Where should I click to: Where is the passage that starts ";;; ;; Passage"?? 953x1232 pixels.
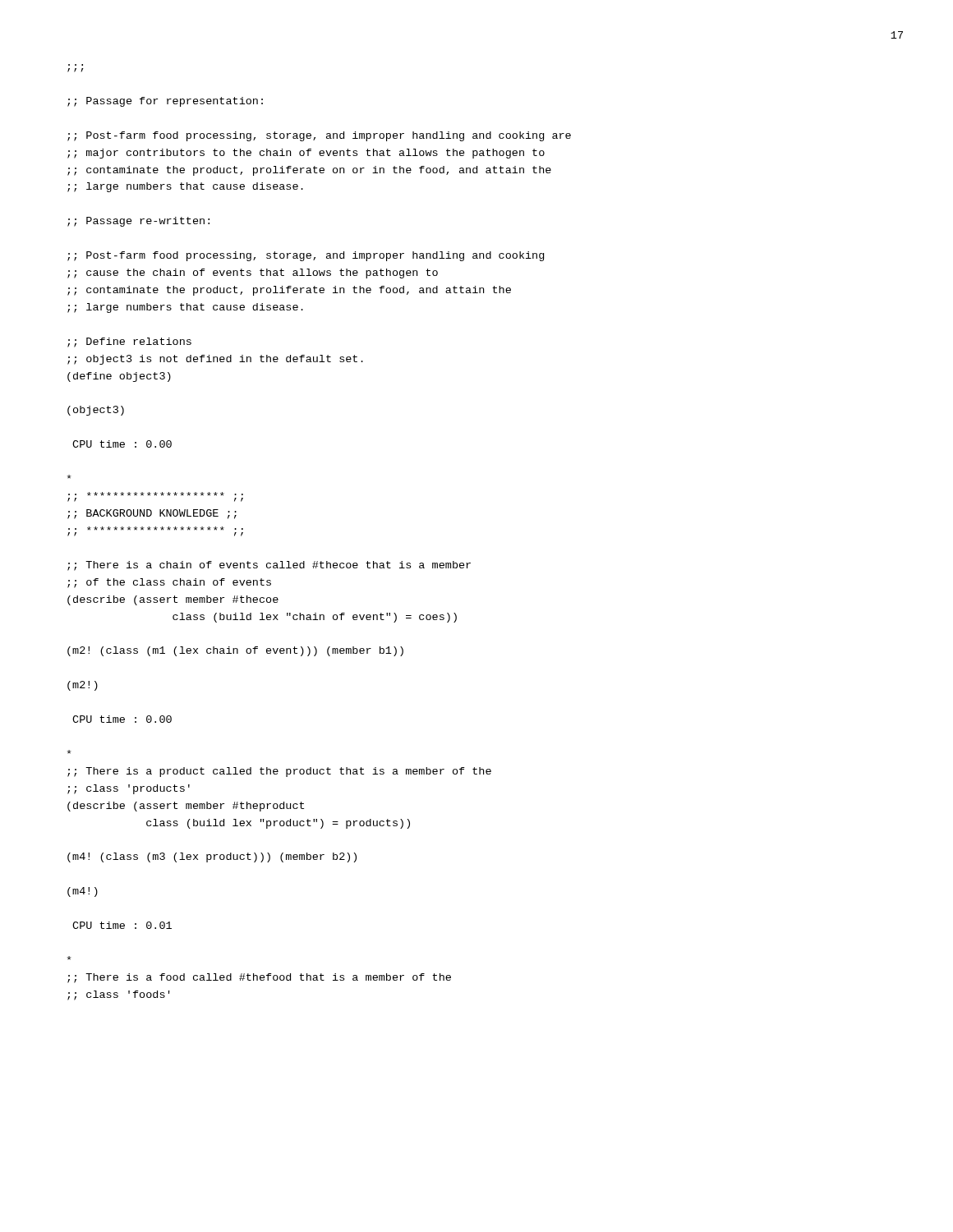point(76,70)
